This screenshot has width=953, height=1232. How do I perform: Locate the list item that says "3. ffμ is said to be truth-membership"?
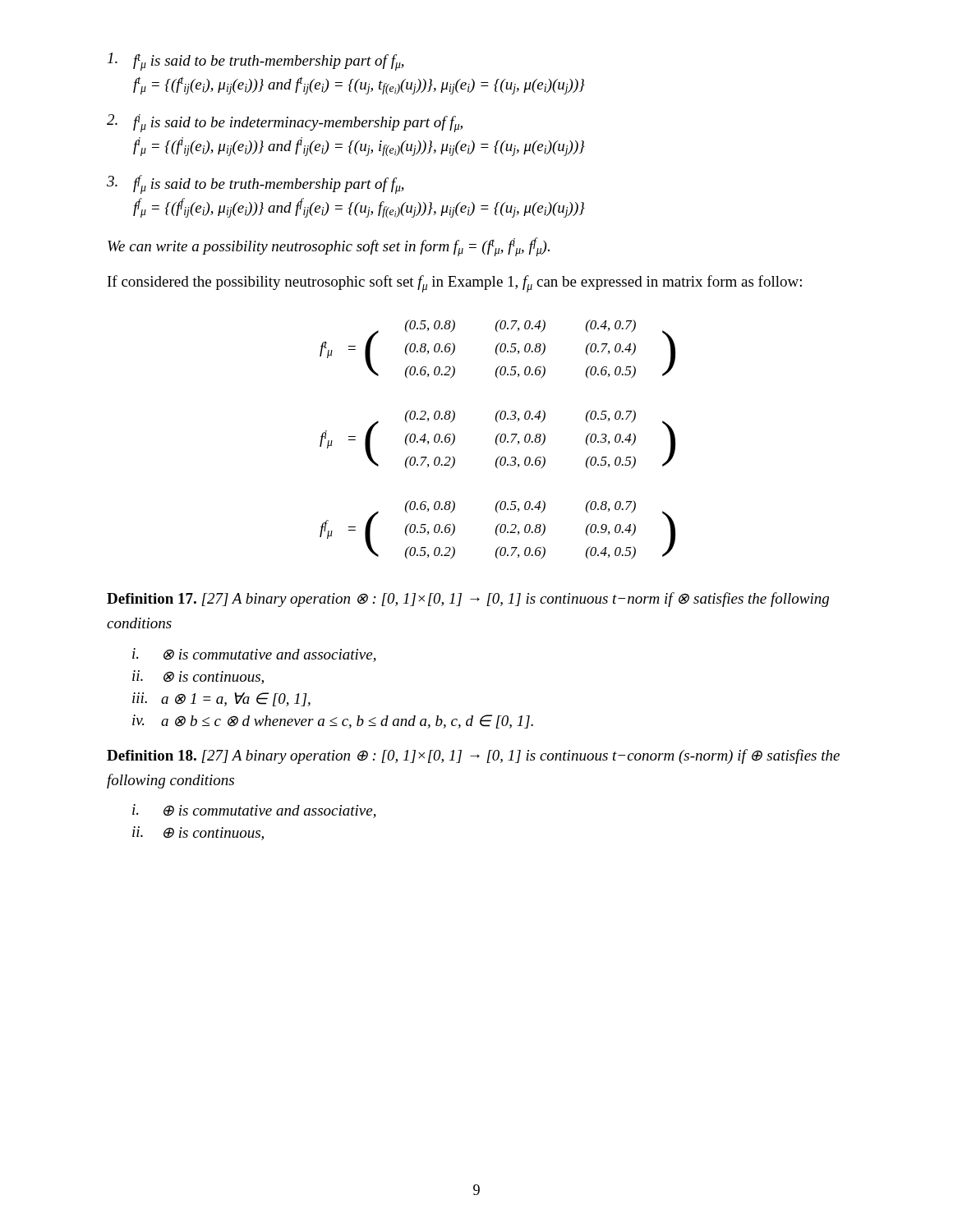tap(489, 196)
